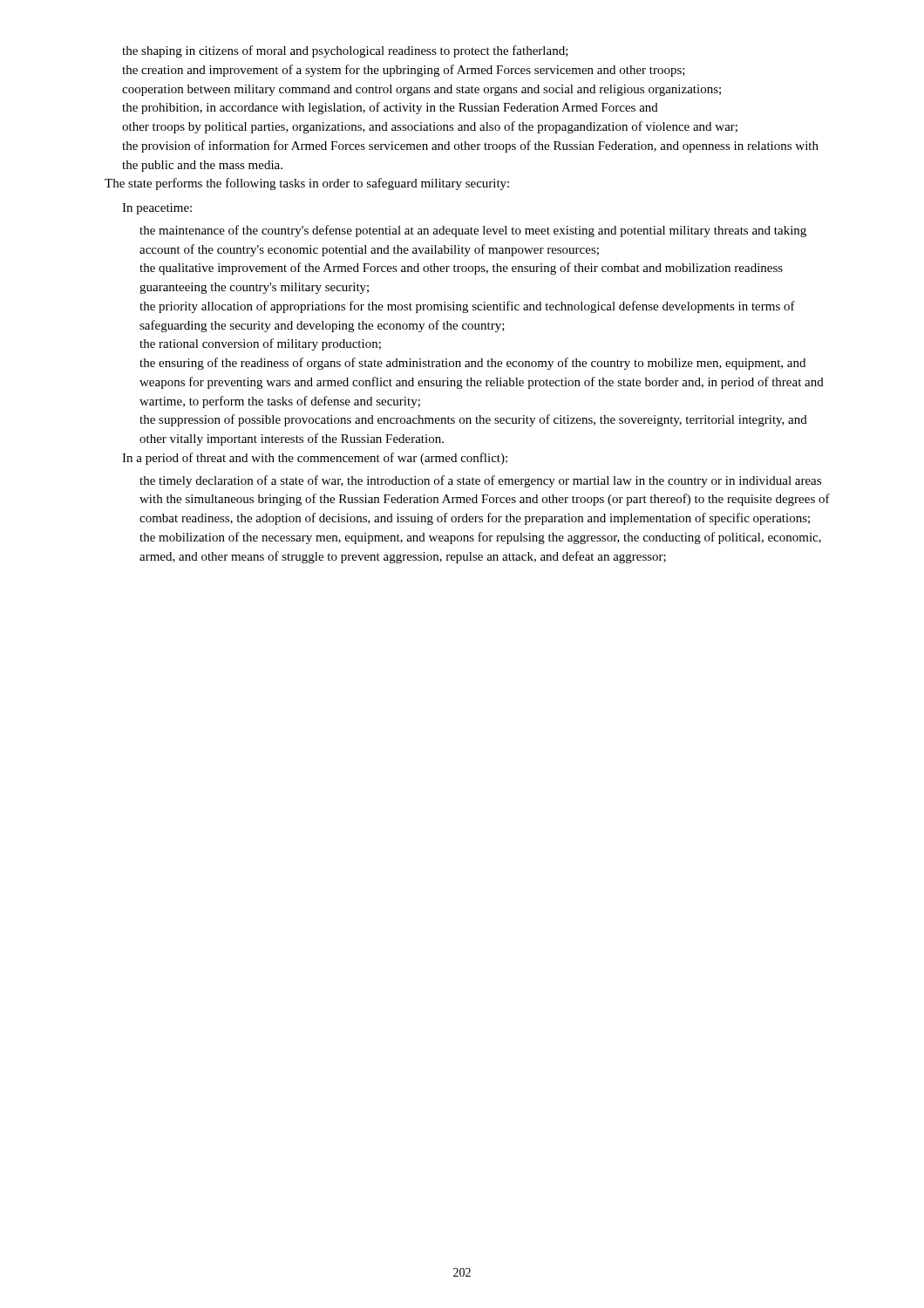Where is the passage that starts "the creation and improvement of a system for"?
The image size is (924, 1308).
point(479,70)
